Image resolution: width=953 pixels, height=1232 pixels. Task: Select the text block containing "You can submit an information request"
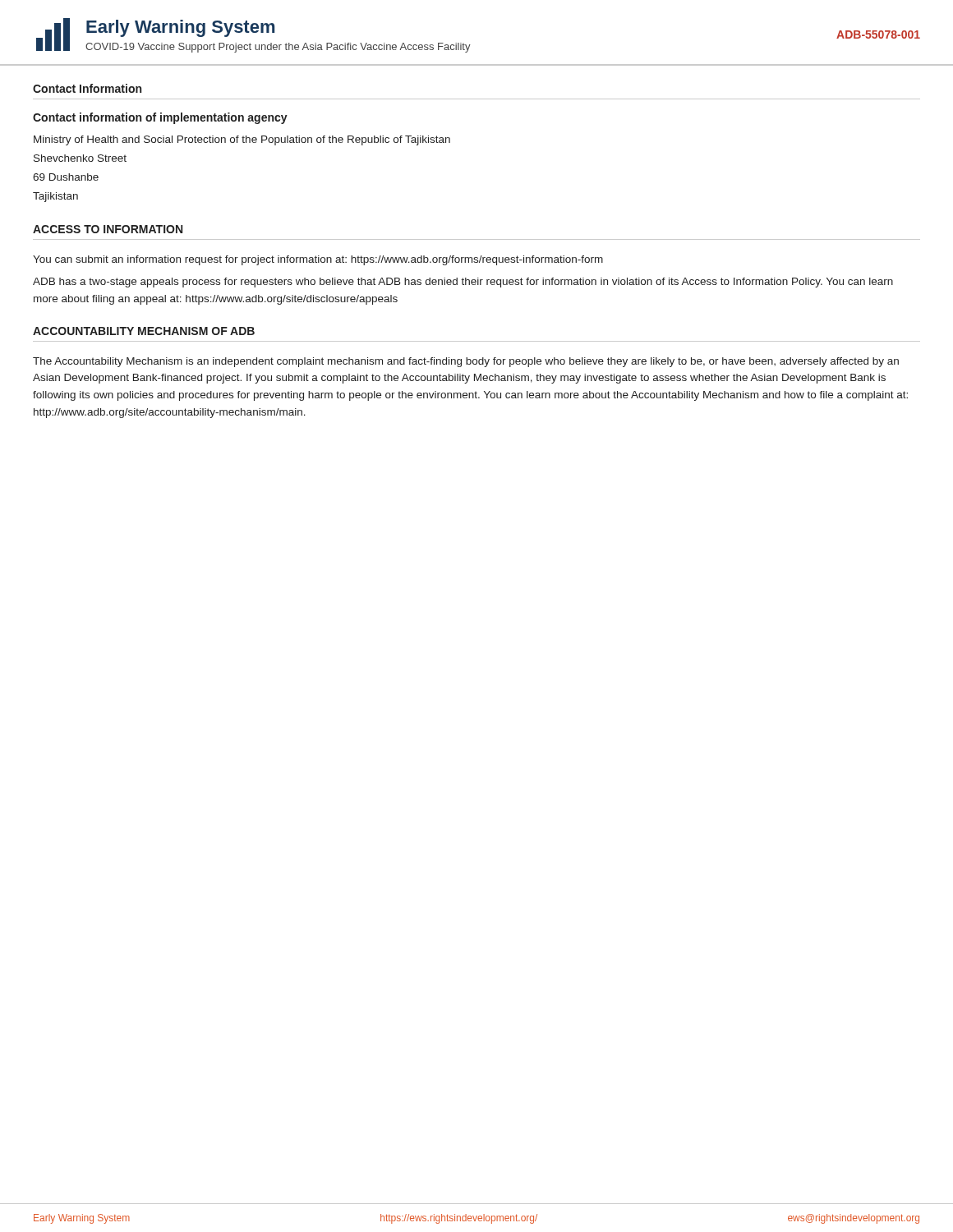click(318, 259)
